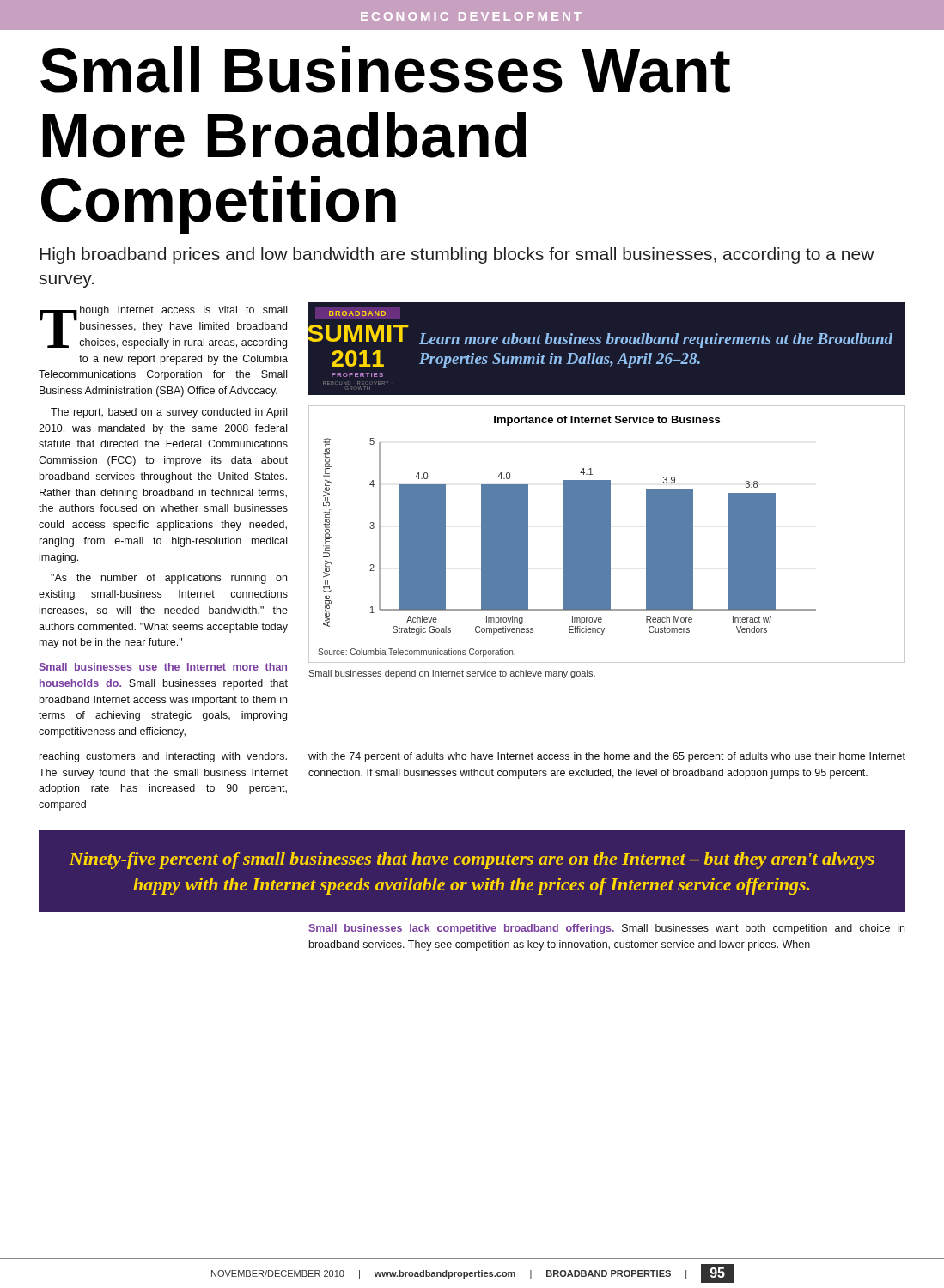The image size is (944, 1288).
Task: Navigate to the region starting "reaching customers and interacting with"
Action: 163,781
